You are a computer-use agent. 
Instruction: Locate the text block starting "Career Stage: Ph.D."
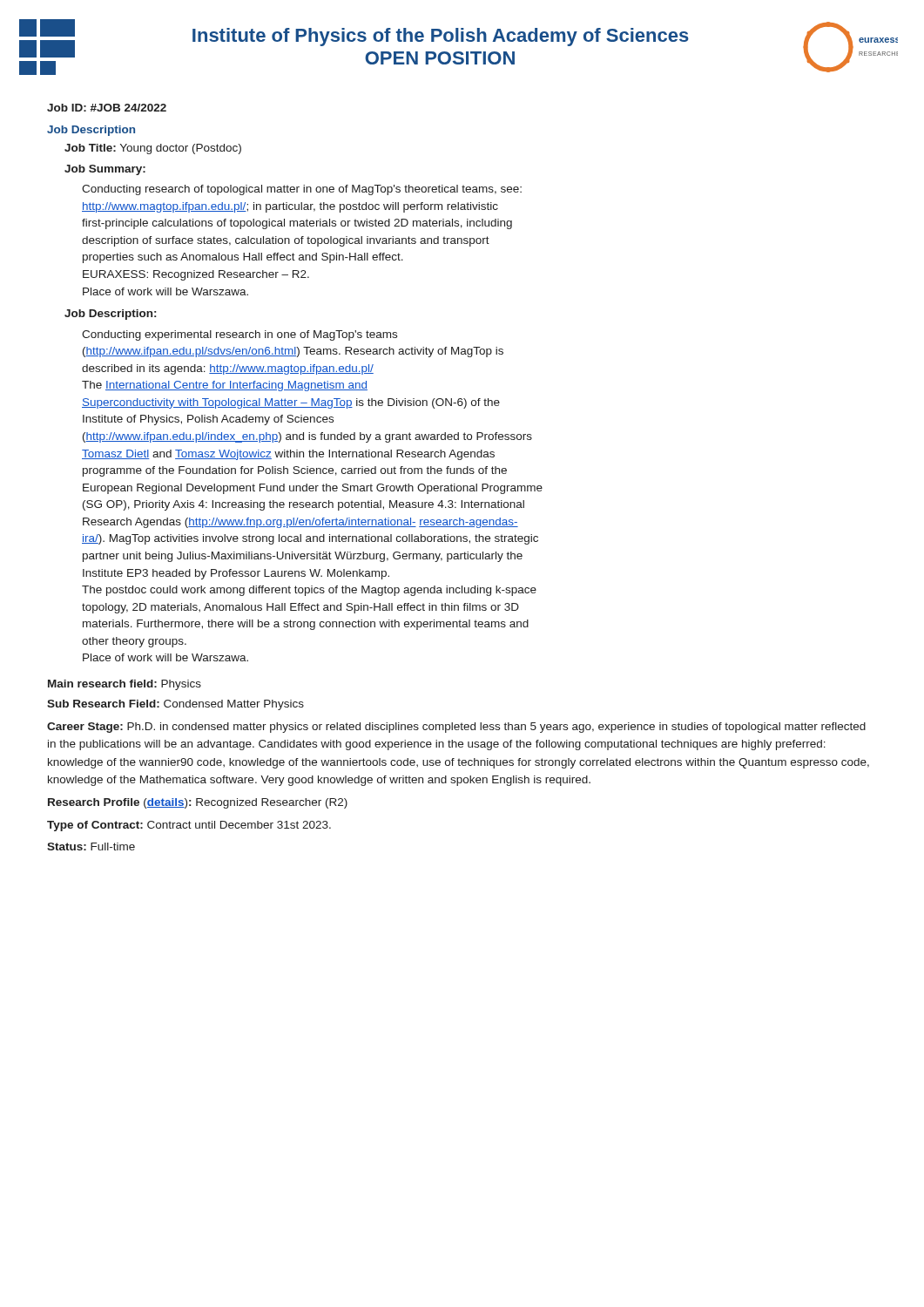coord(458,753)
